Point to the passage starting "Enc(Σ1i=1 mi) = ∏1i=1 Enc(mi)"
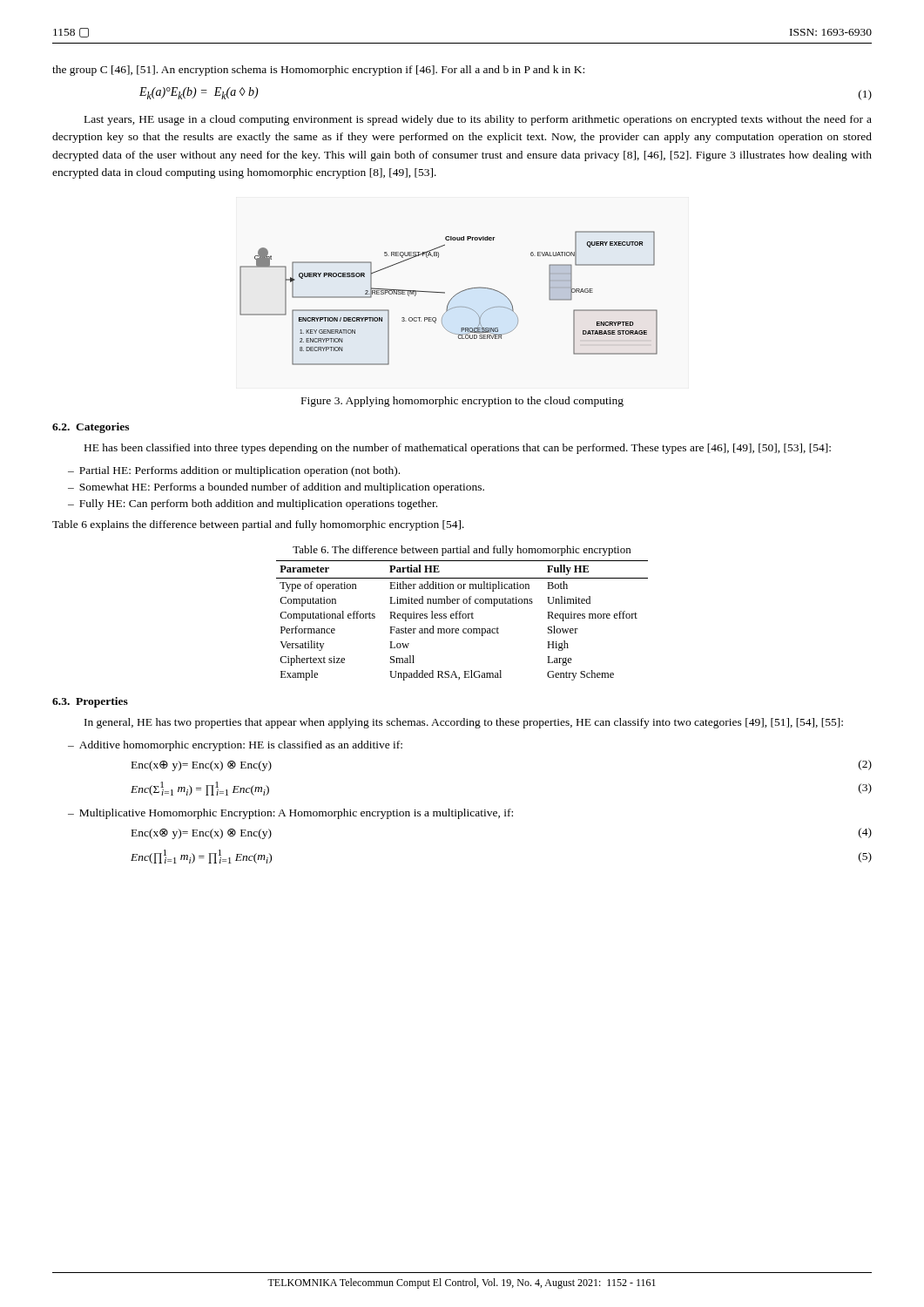Screen dimensions: 1307x924 click(x=191, y=788)
